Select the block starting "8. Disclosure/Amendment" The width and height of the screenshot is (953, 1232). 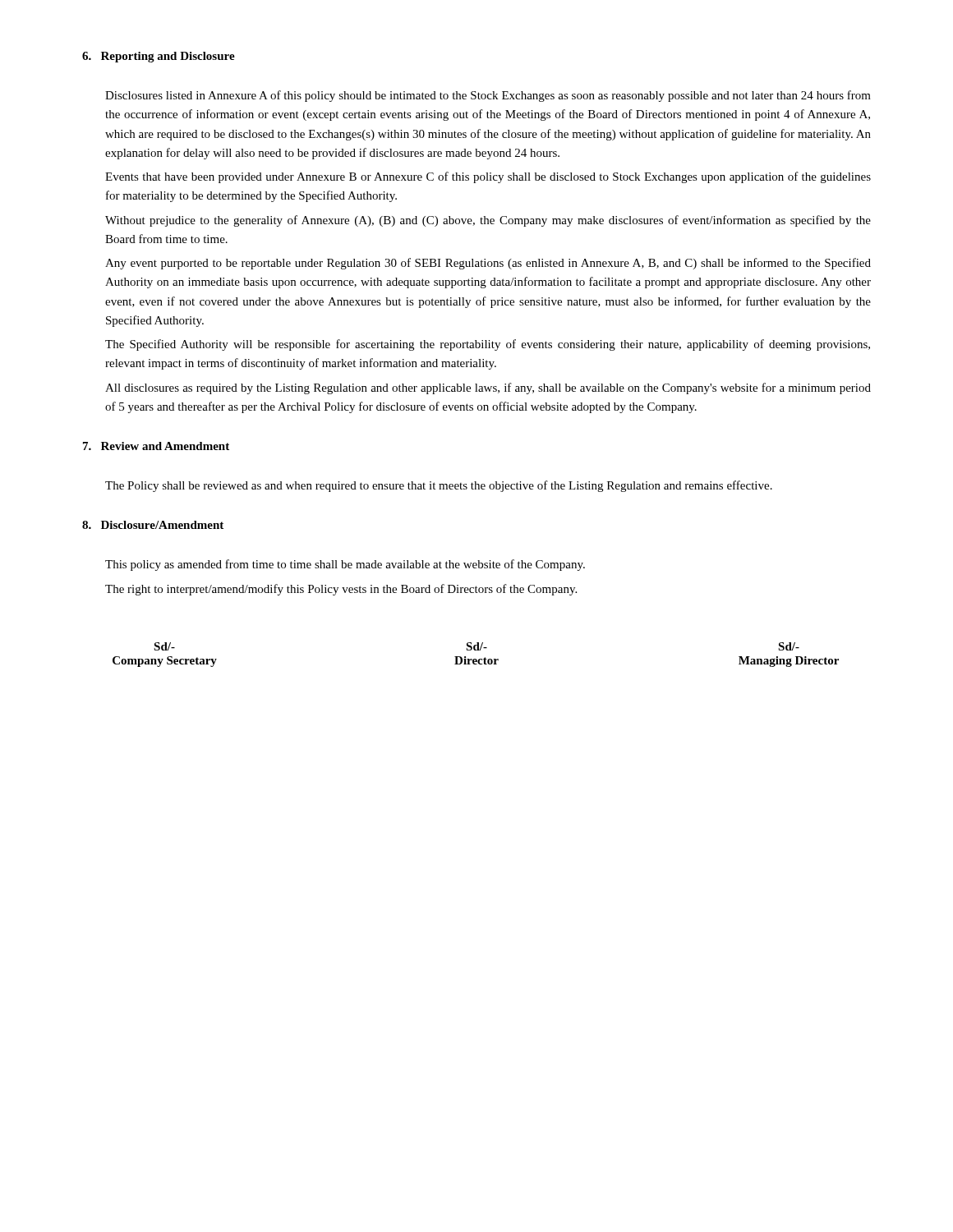[153, 525]
